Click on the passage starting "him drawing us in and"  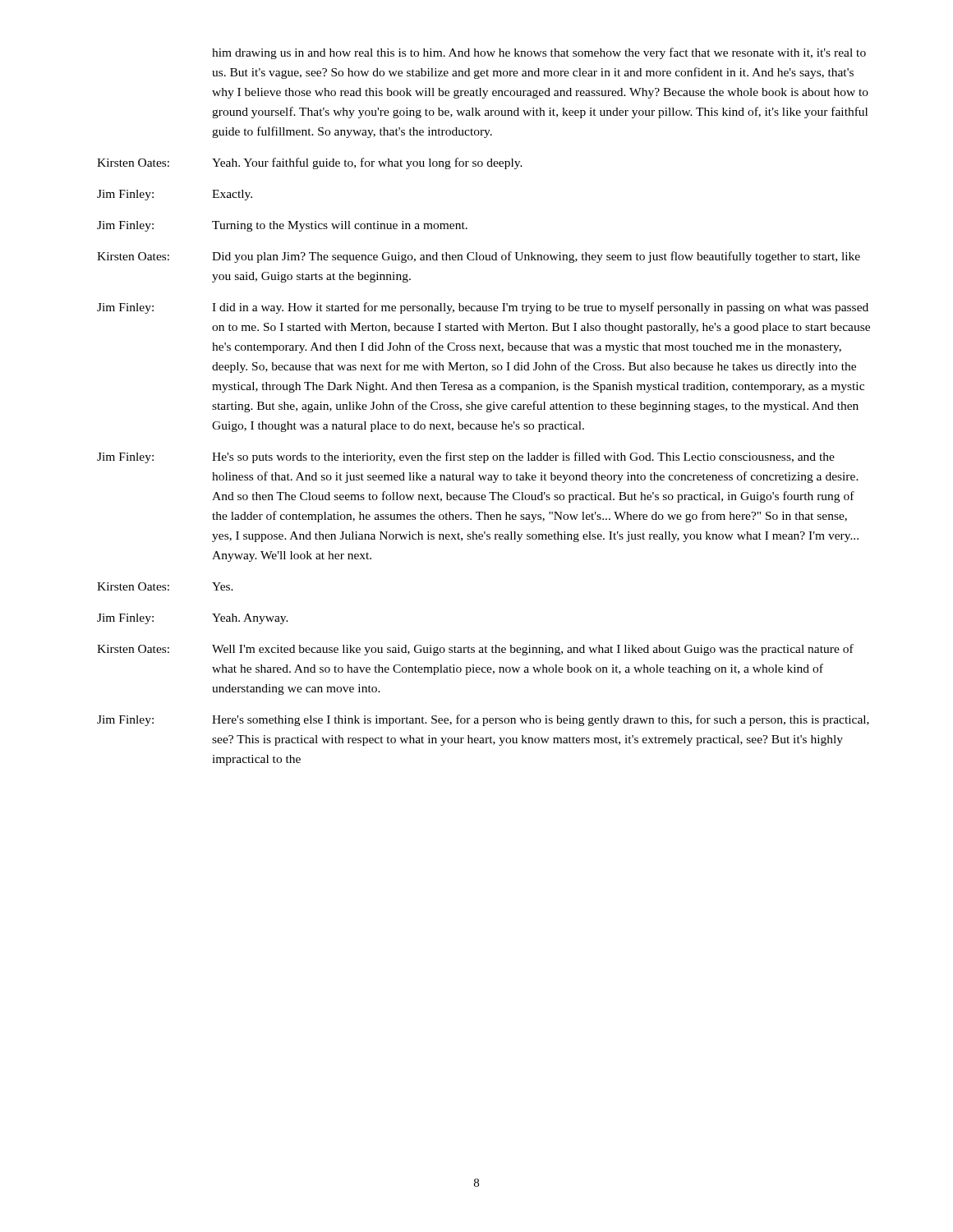[540, 92]
